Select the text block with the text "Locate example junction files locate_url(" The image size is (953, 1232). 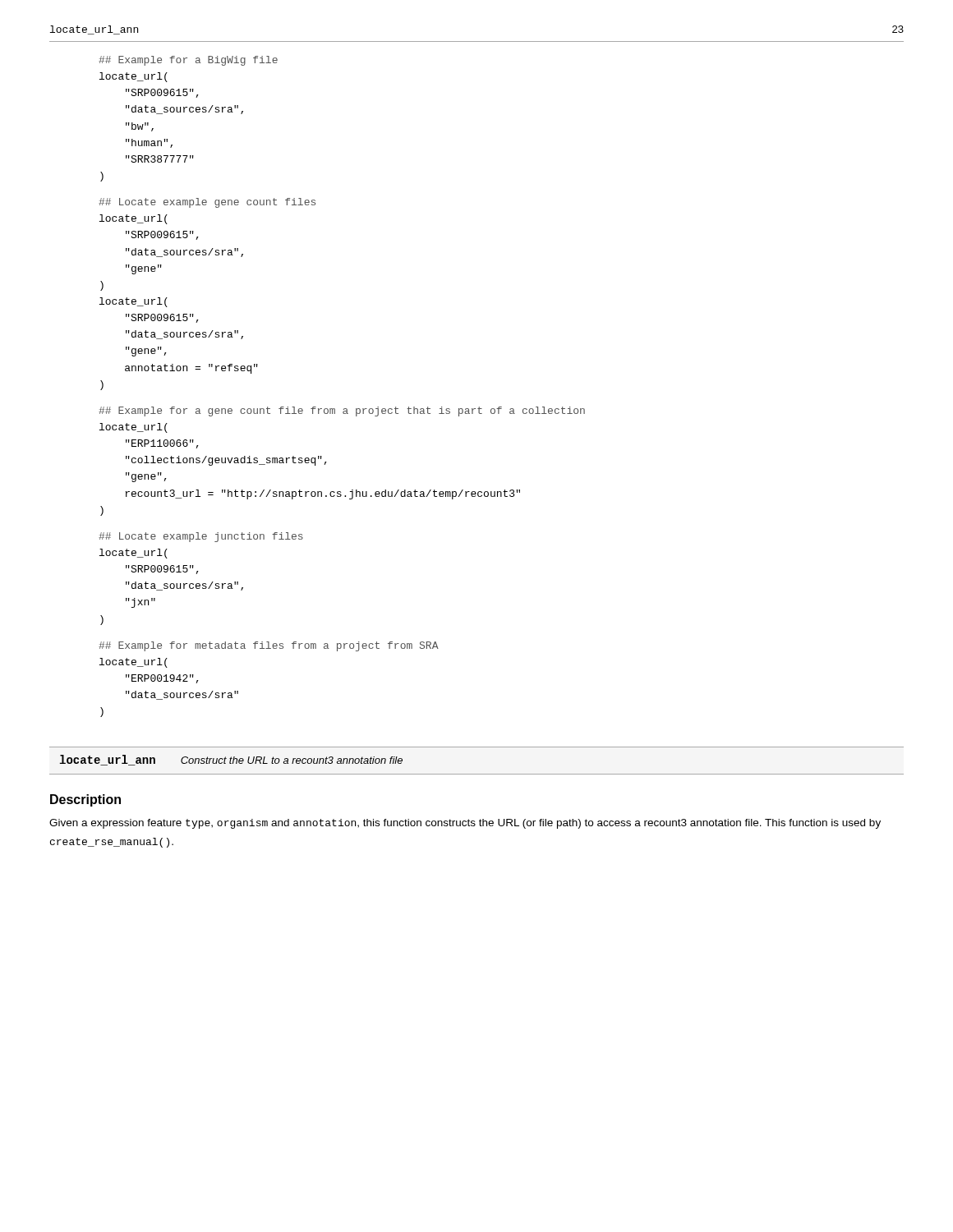point(201,578)
